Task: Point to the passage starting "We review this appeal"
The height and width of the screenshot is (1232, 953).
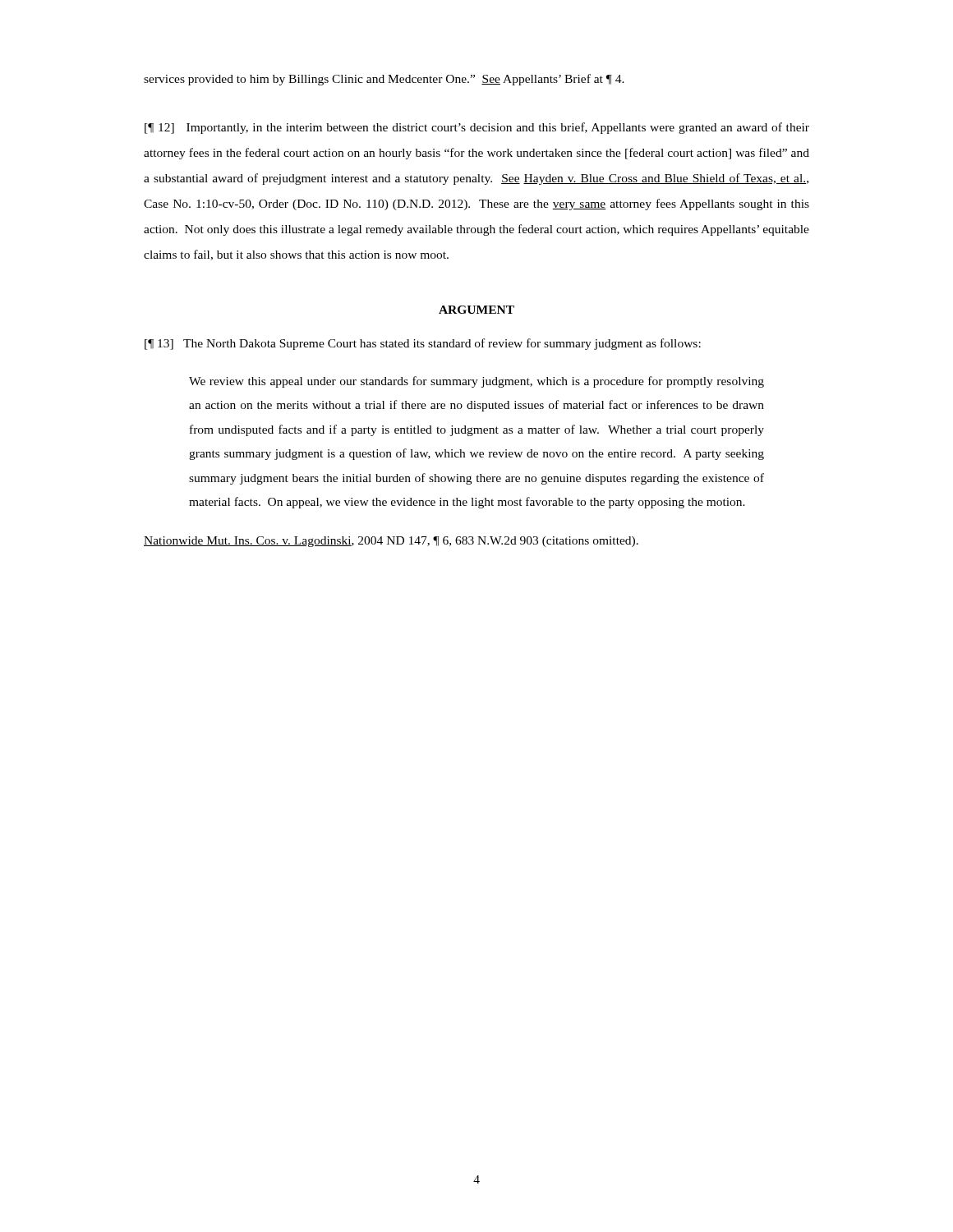Action: [476, 441]
